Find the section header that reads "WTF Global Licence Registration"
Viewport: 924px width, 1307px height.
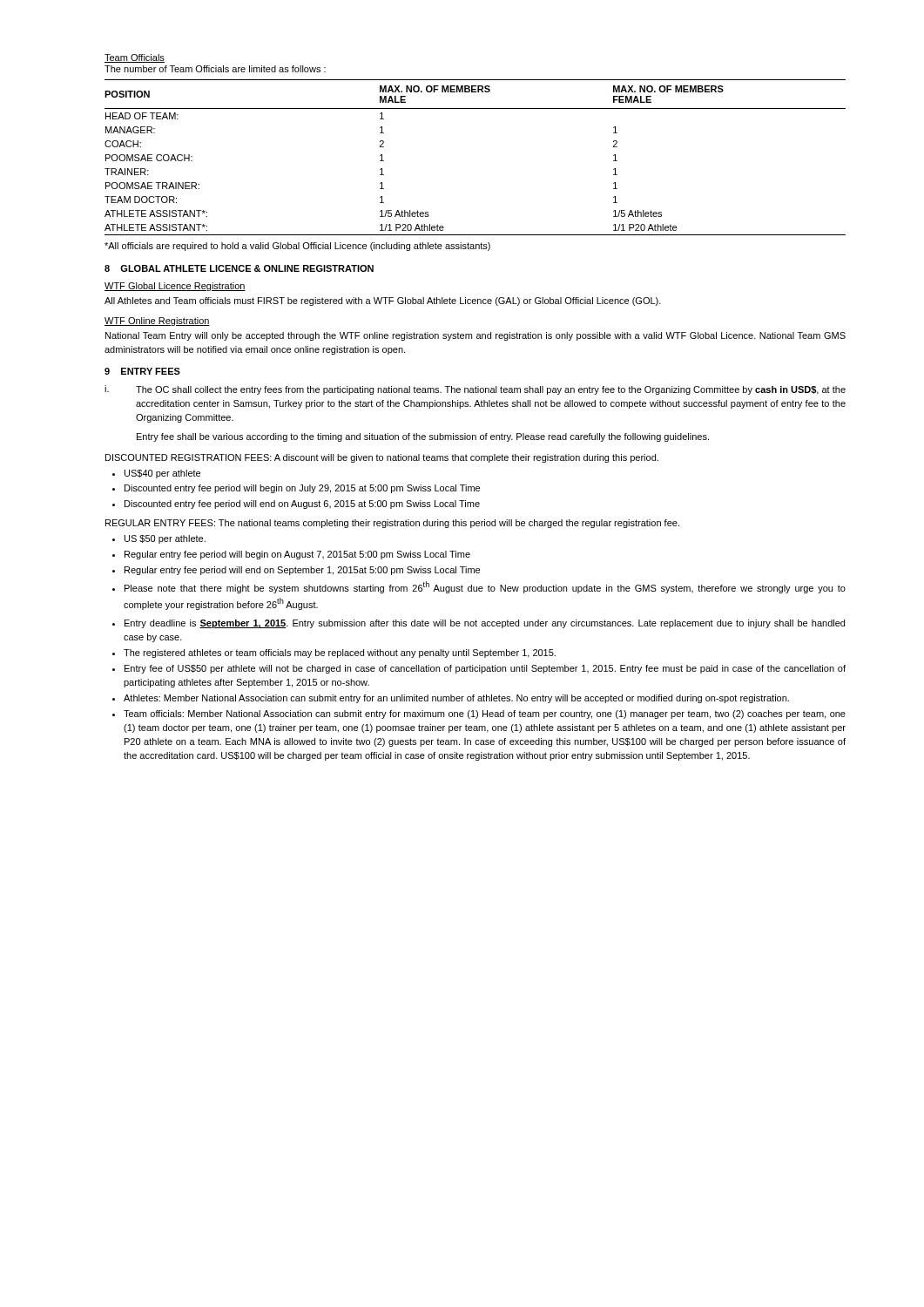click(175, 286)
